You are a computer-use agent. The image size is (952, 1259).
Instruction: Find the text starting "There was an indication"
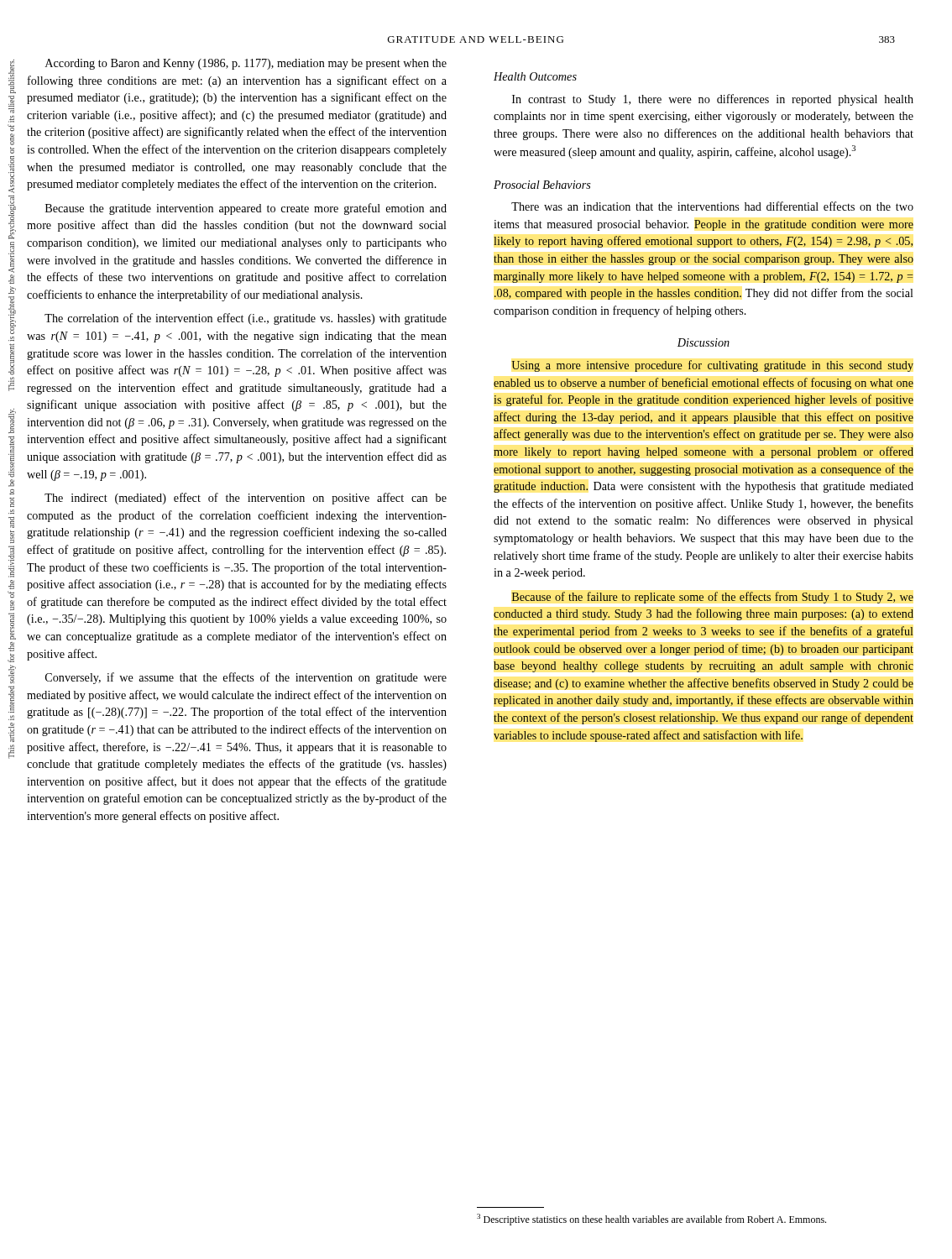pos(703,259)
